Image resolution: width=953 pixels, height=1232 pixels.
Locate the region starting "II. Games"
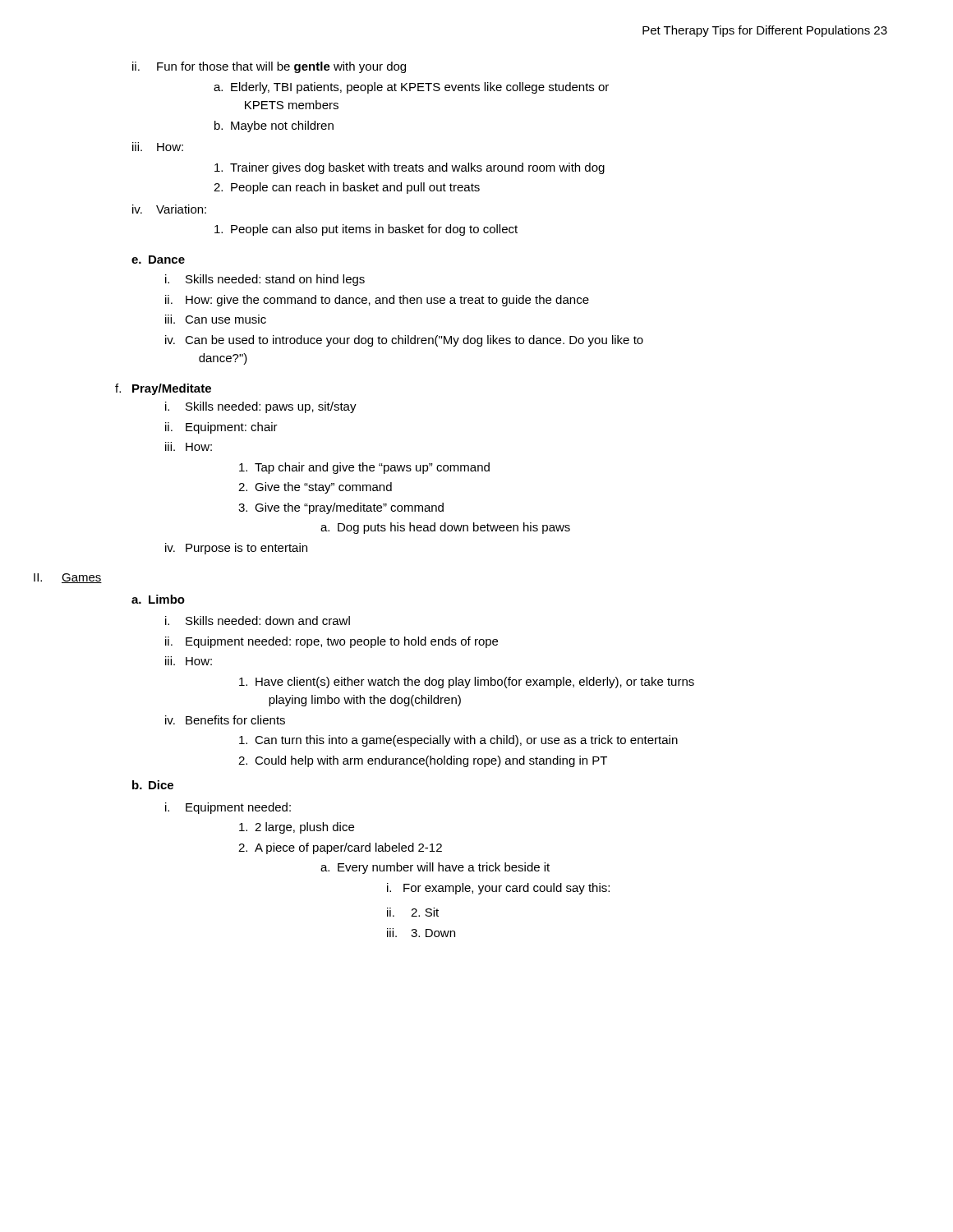coord(68,578)
